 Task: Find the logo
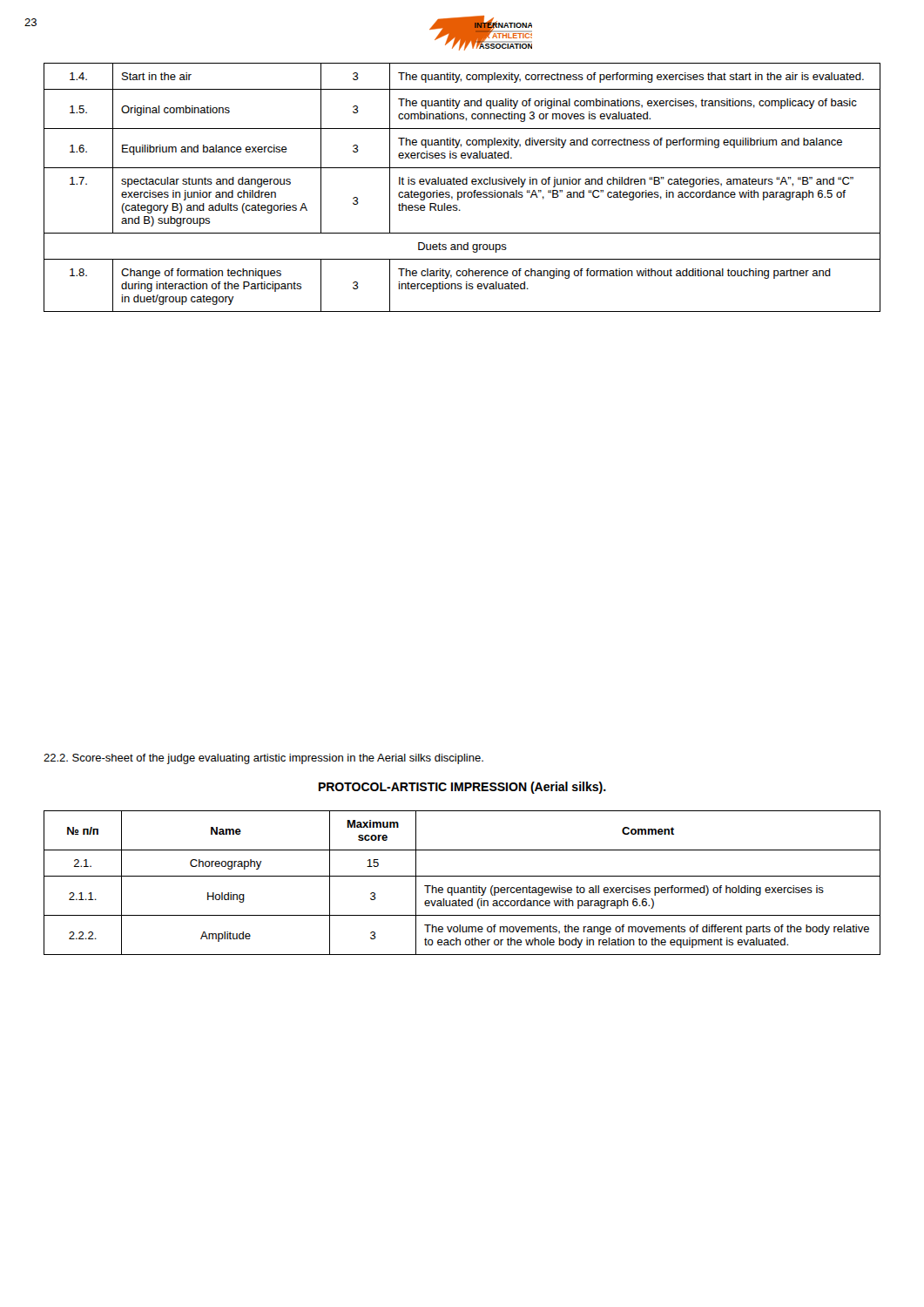click(x=462, y=33)
